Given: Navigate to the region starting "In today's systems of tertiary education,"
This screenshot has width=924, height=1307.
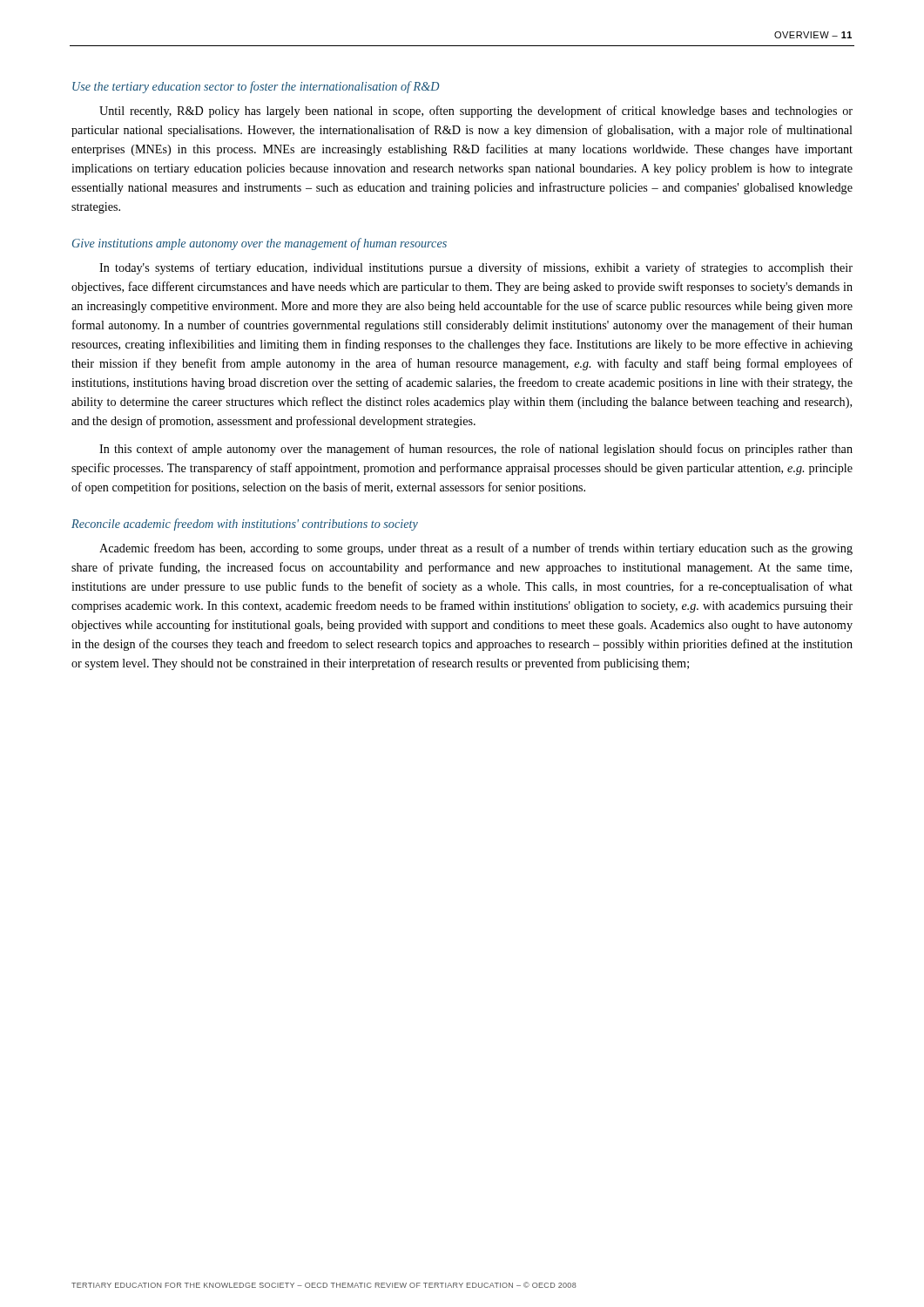Looking at the screenshot, I should coord(462,344).
